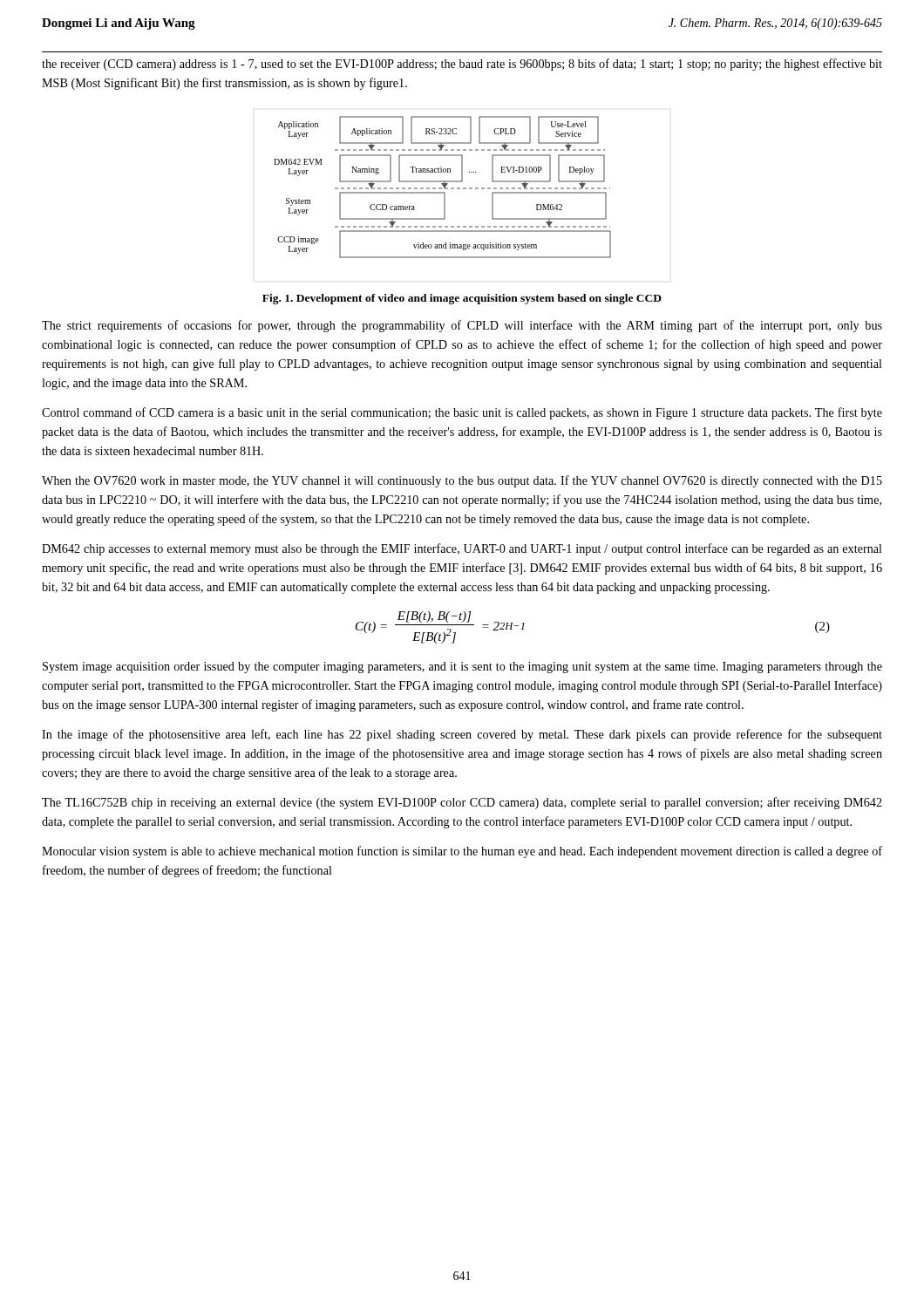Locate the flowchart

(x=462, y=197)
